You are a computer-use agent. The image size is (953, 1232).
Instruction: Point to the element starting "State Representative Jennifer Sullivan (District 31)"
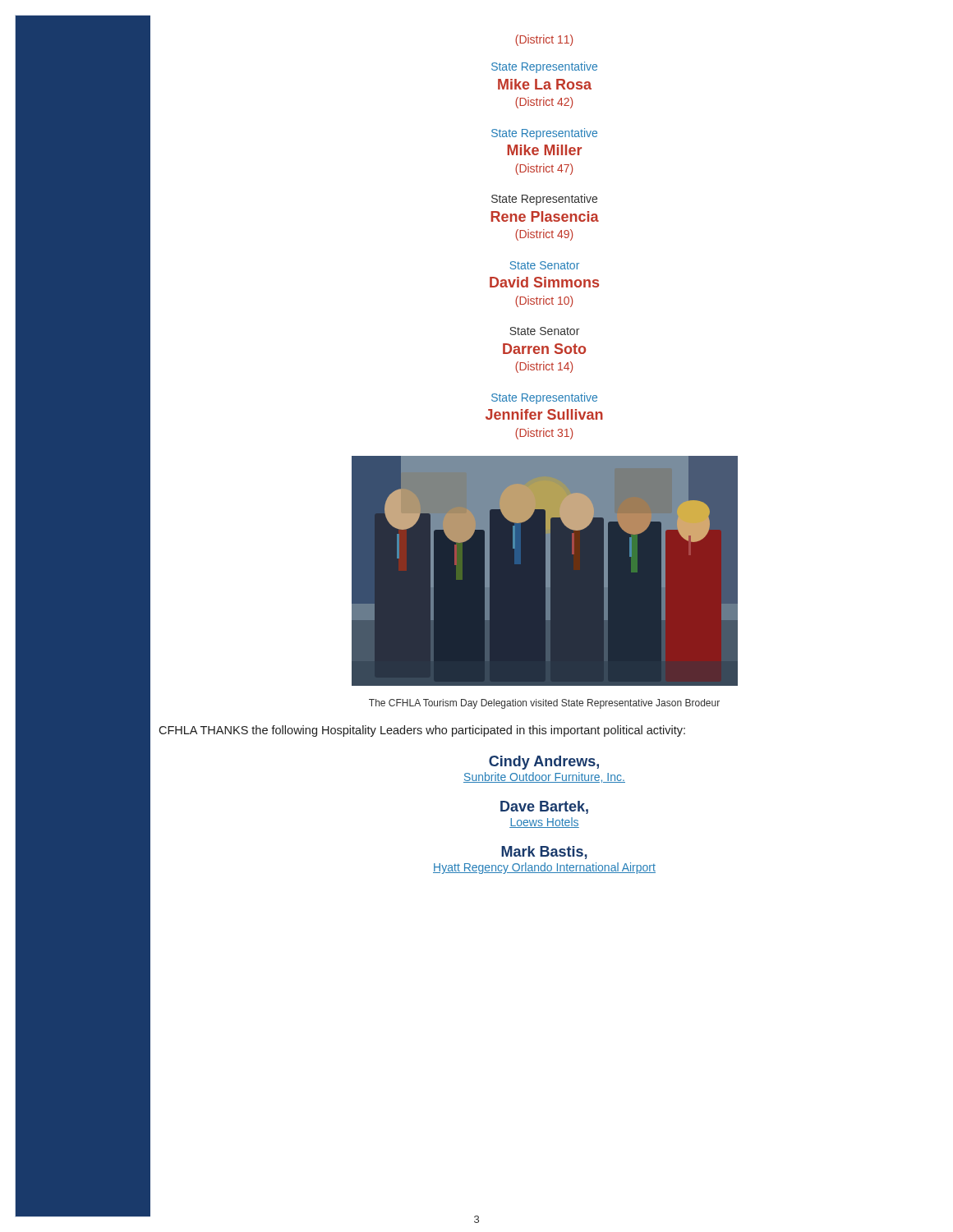click(x=544, y=416)
